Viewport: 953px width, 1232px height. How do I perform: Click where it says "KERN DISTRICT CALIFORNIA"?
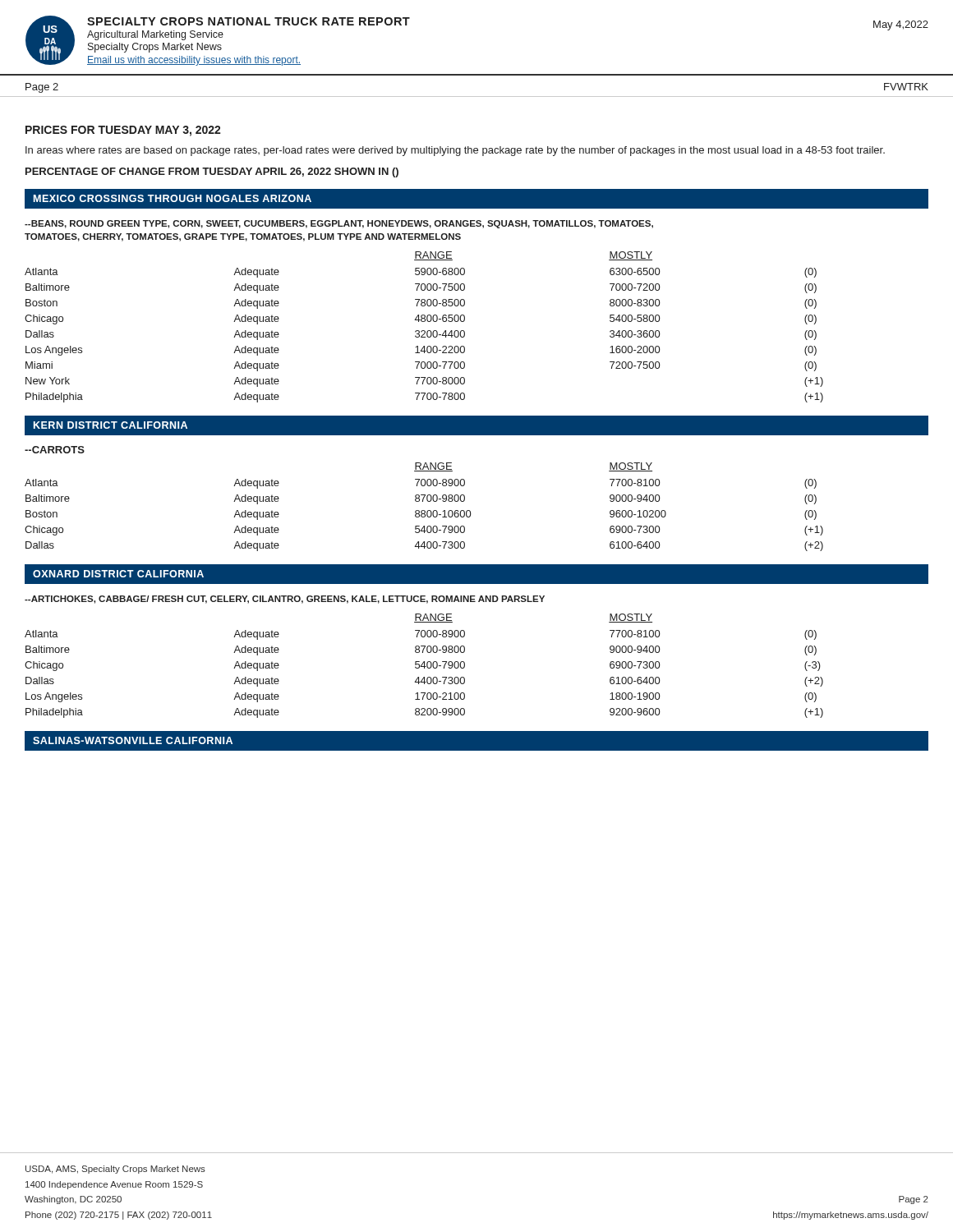(x=476, y=425)
